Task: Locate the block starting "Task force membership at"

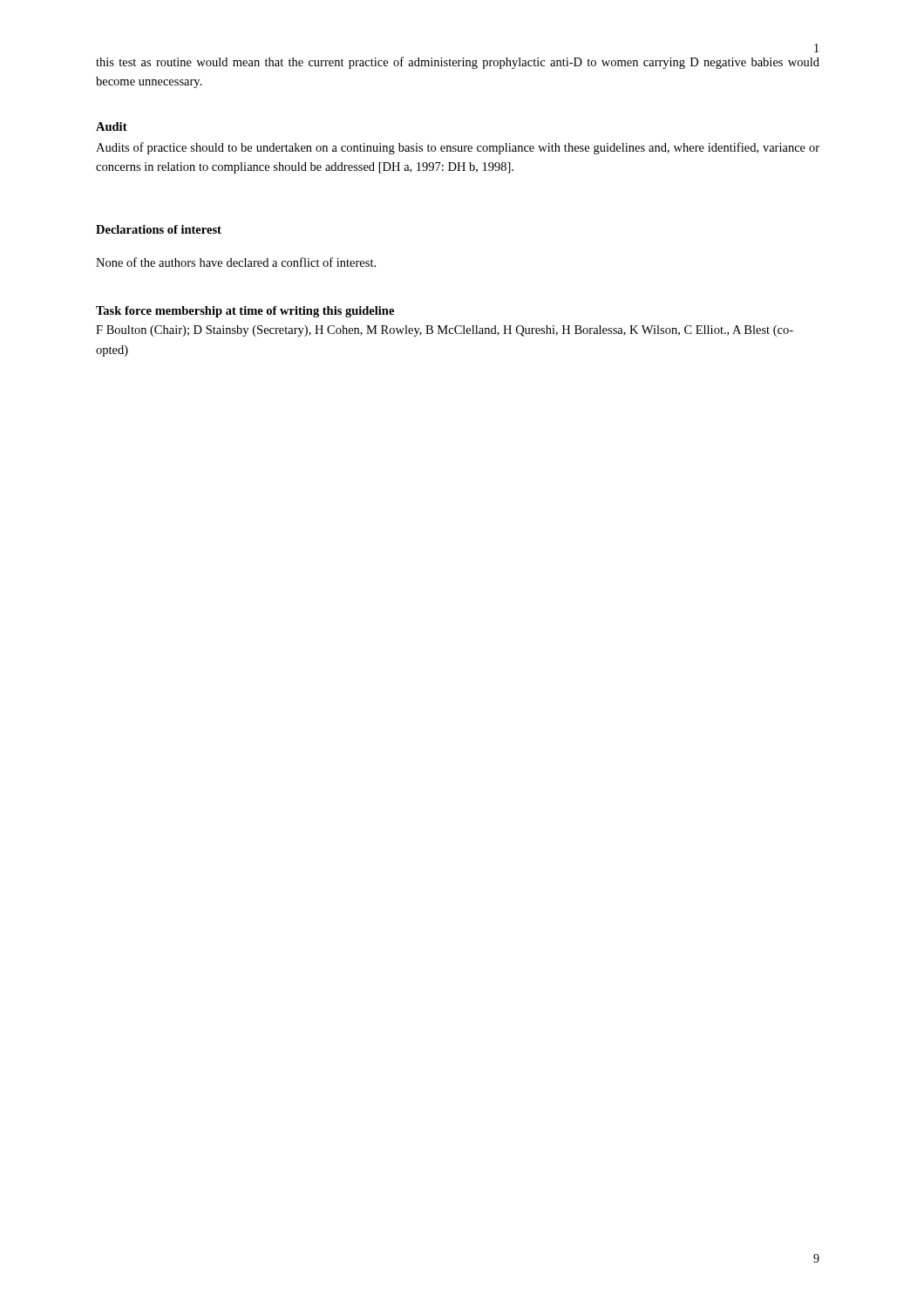Action: [x=245, y=311]
